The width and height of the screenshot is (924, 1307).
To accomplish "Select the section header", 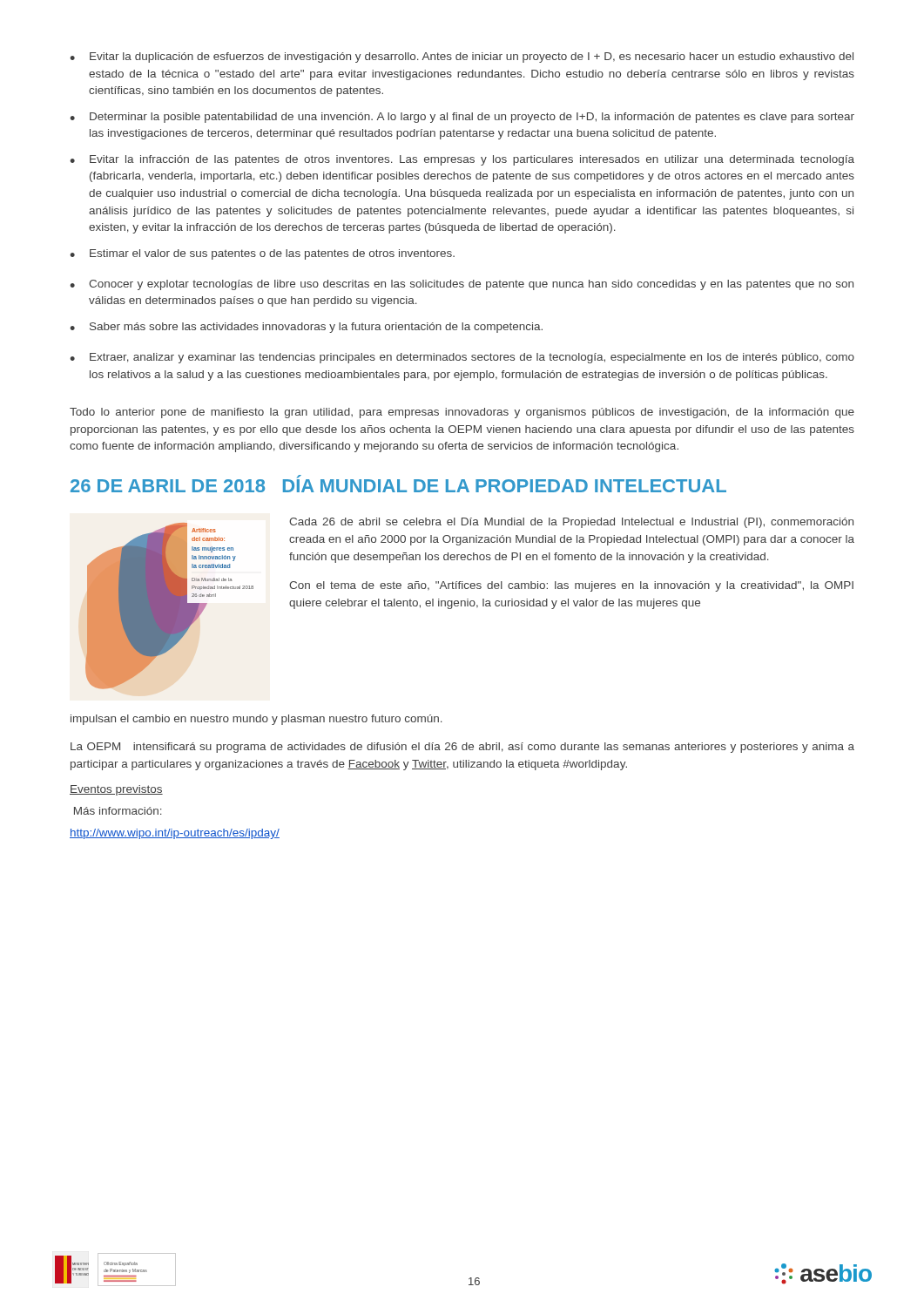I will point(398,486).
